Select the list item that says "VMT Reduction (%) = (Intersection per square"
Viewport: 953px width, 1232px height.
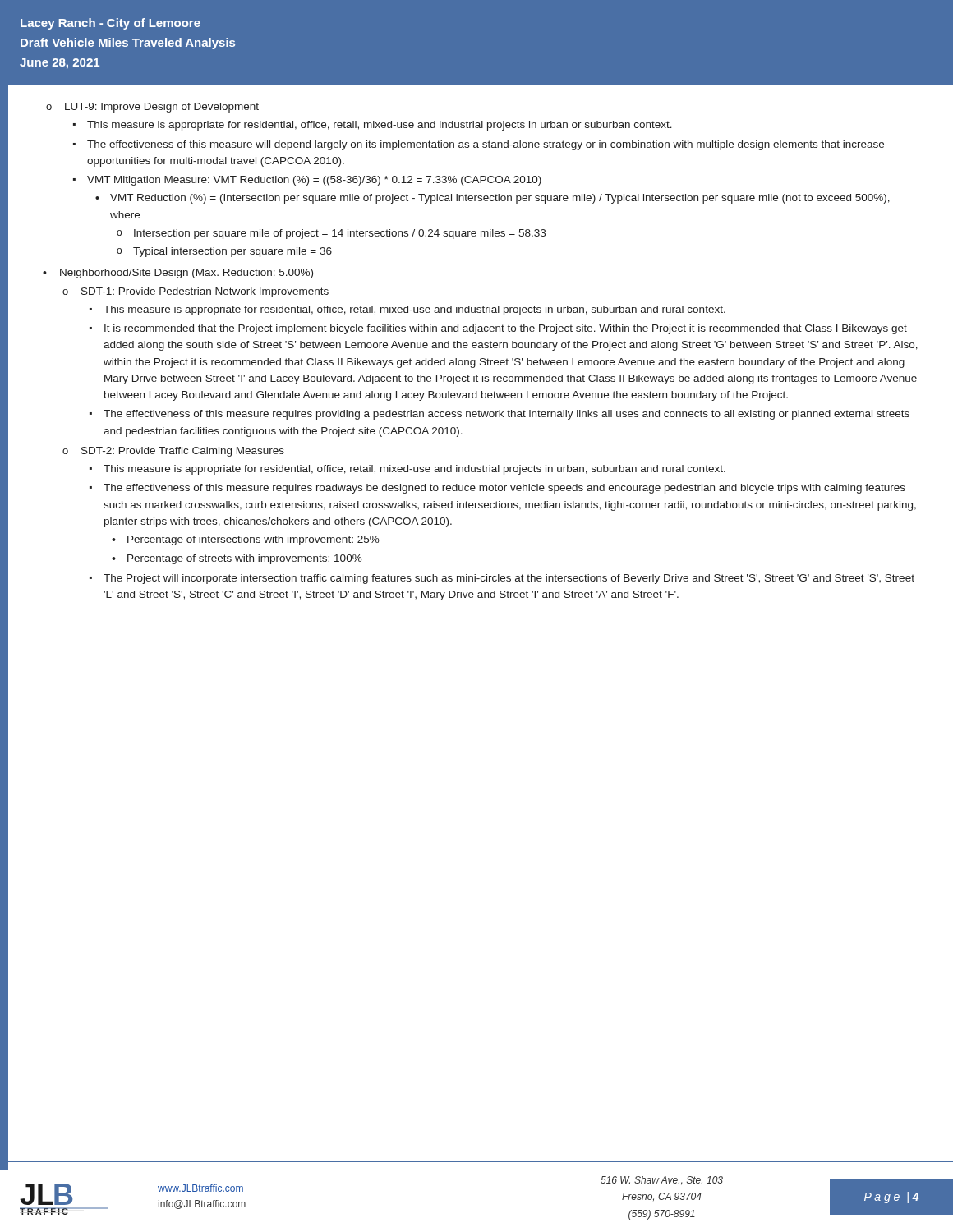(x=516, y=226)
